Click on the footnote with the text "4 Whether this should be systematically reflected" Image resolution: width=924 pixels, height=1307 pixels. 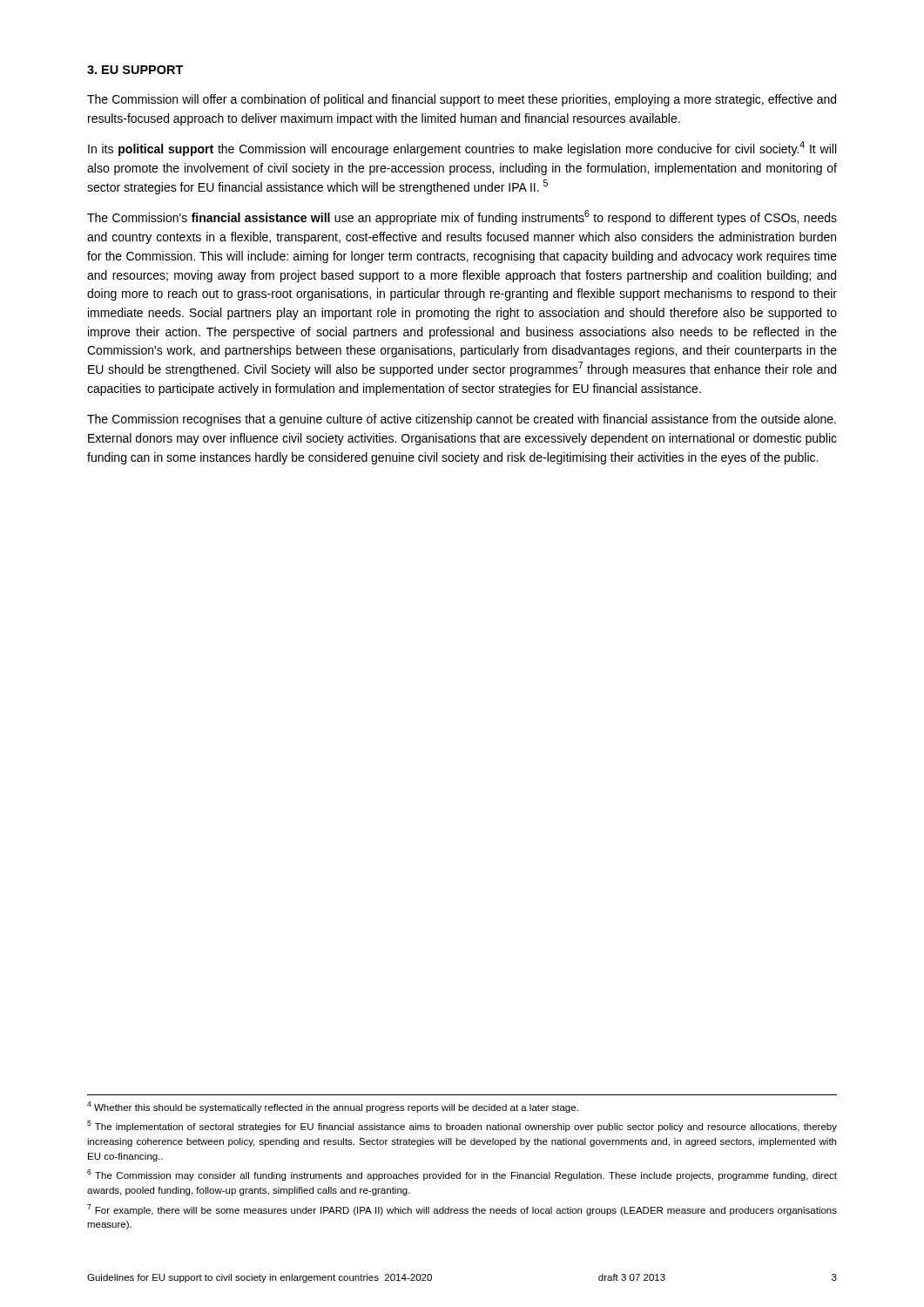[x=333, y=1106]
